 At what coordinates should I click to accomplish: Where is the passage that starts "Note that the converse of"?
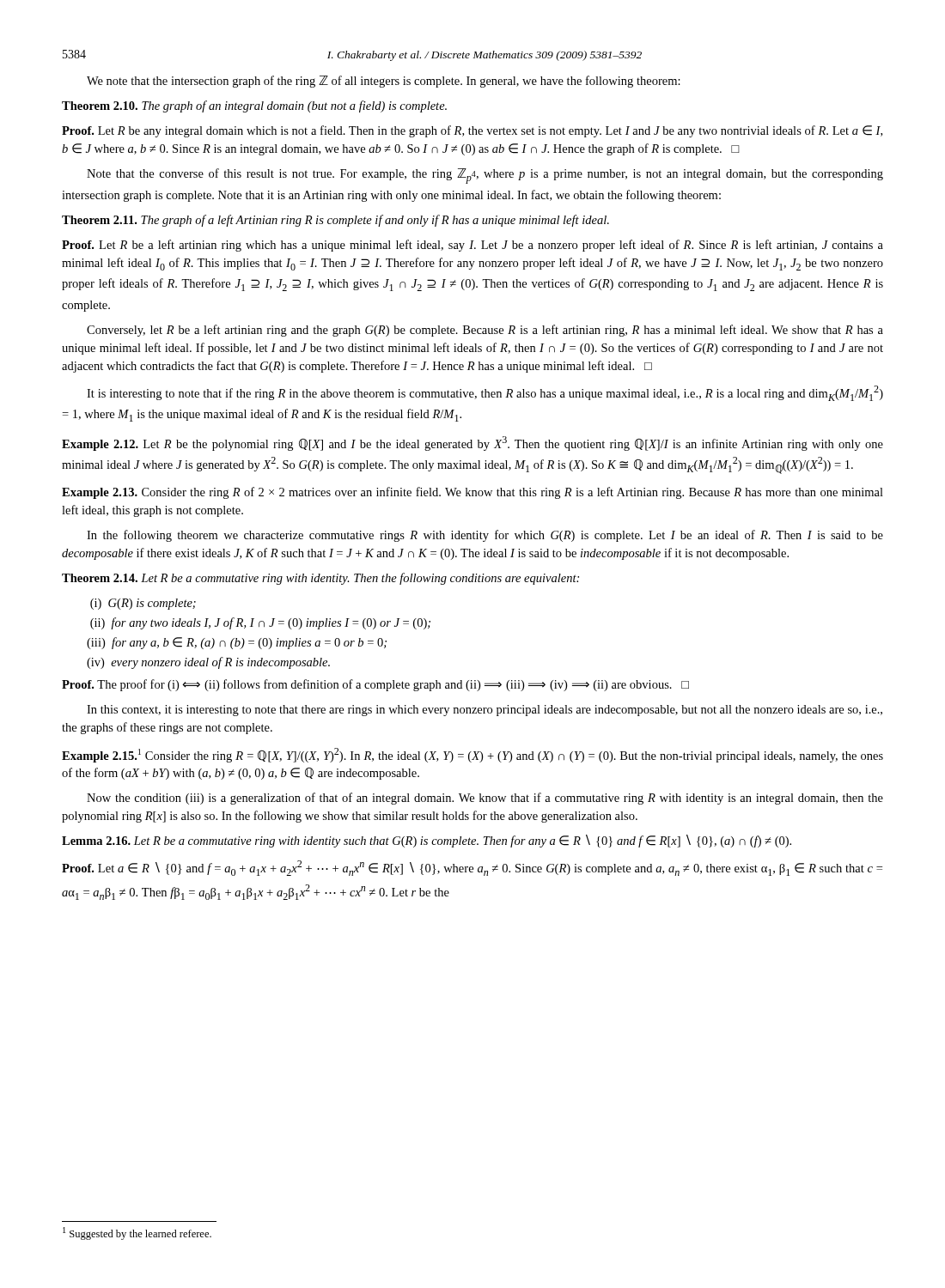point(472,185)
